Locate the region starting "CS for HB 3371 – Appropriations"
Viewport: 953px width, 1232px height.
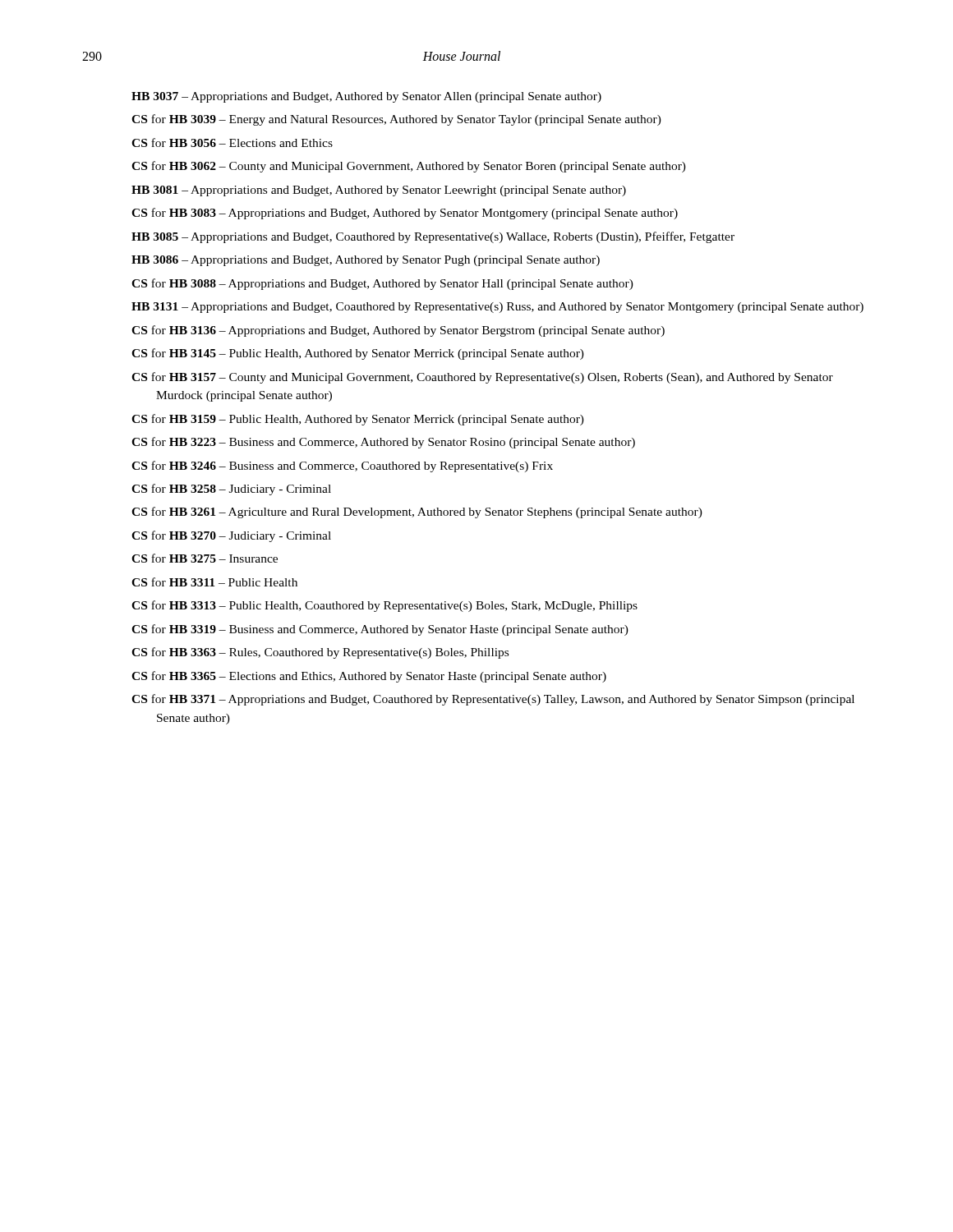pos(493,708)
